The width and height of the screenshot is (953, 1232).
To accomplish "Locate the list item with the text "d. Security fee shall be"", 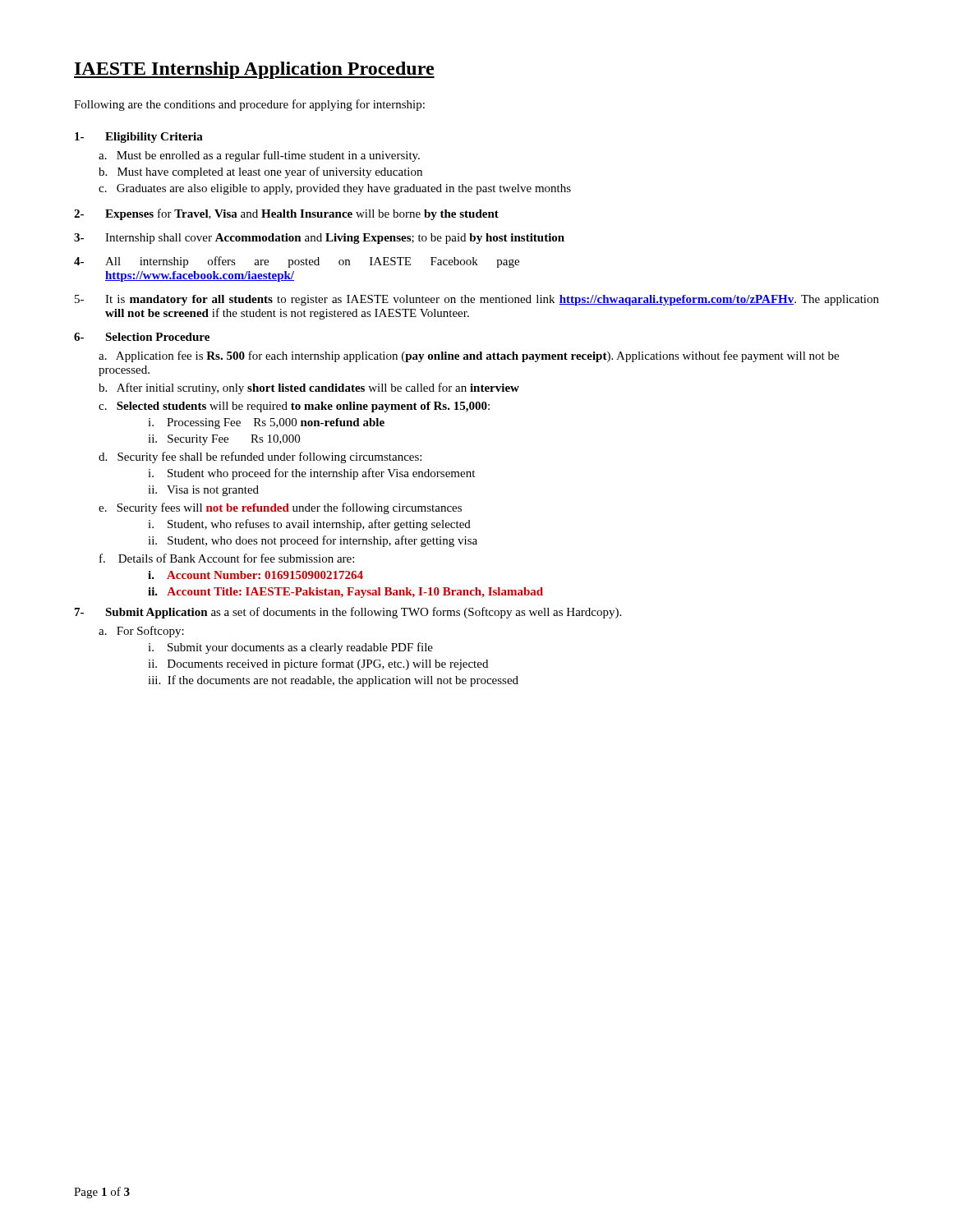I will (x=261, y=457).
